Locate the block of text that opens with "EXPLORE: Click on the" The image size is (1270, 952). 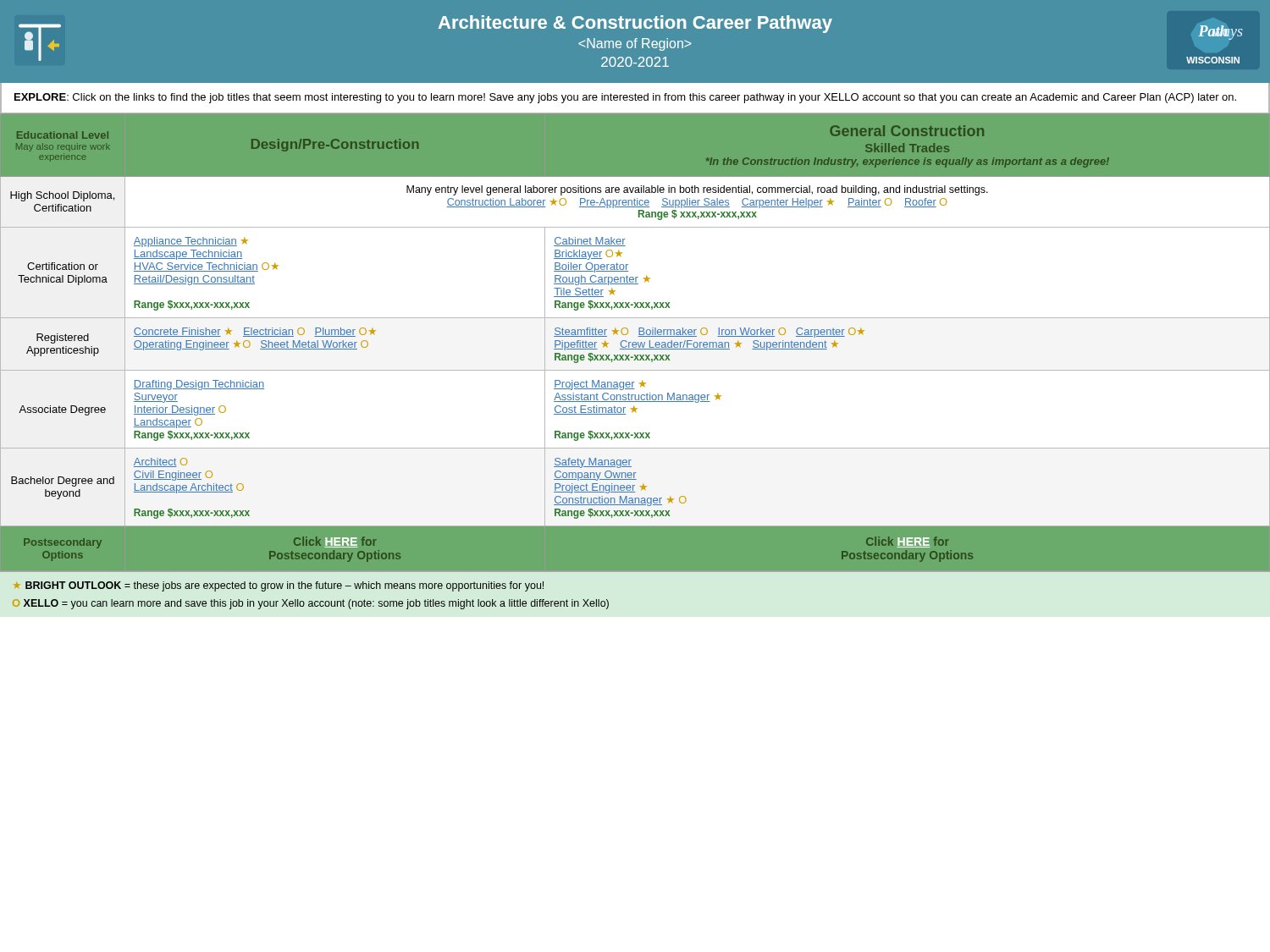[625, 97]
